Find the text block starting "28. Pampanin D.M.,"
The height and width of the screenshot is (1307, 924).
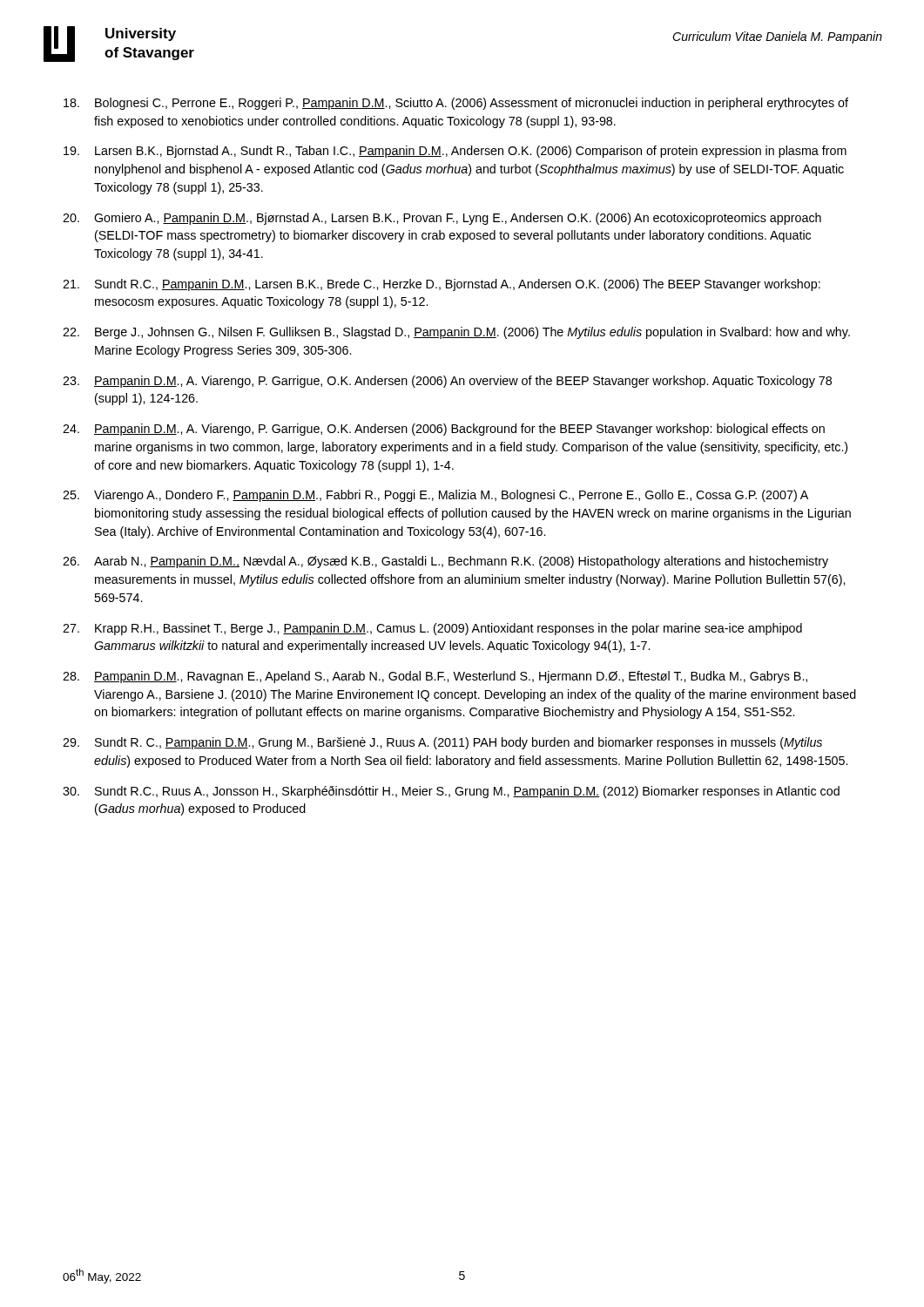462,694
